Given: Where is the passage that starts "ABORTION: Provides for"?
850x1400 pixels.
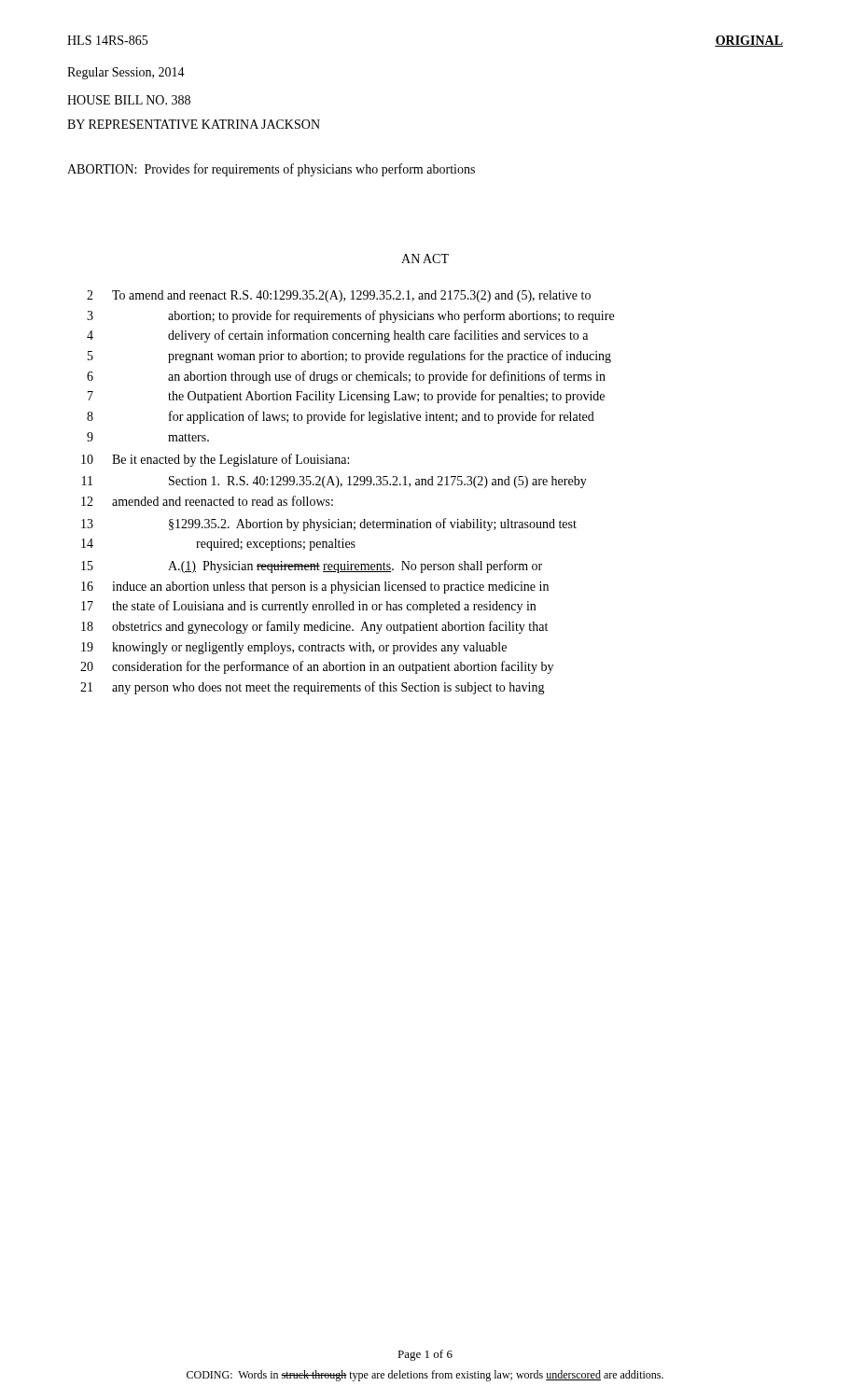Looking at the screenshot, I should 271,169.
